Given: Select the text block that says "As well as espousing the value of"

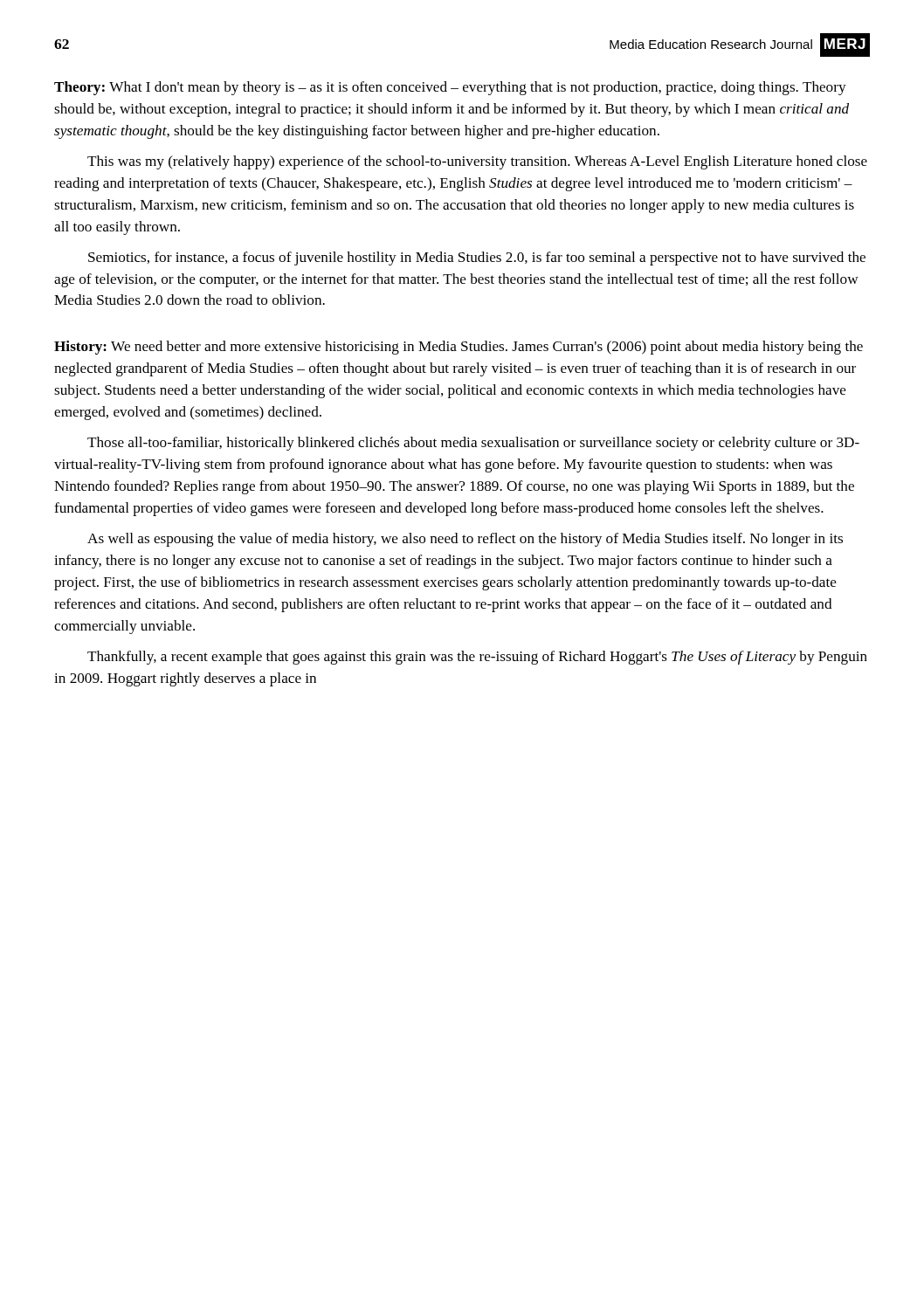Looking at the screenshot, I should [x=462, y=583].
